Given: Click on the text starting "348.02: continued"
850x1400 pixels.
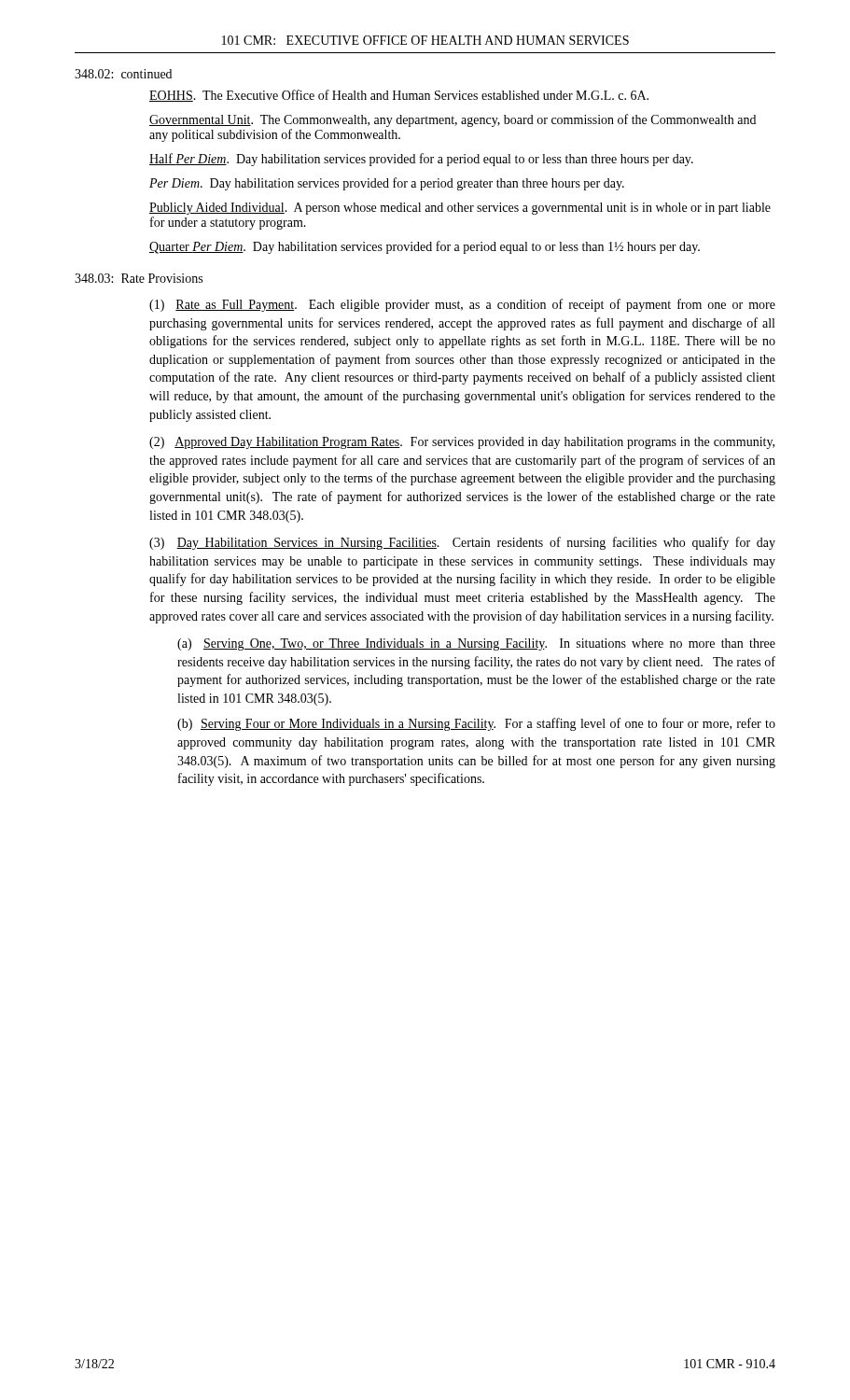Looking at the screenshot, I should click(123, 74).
